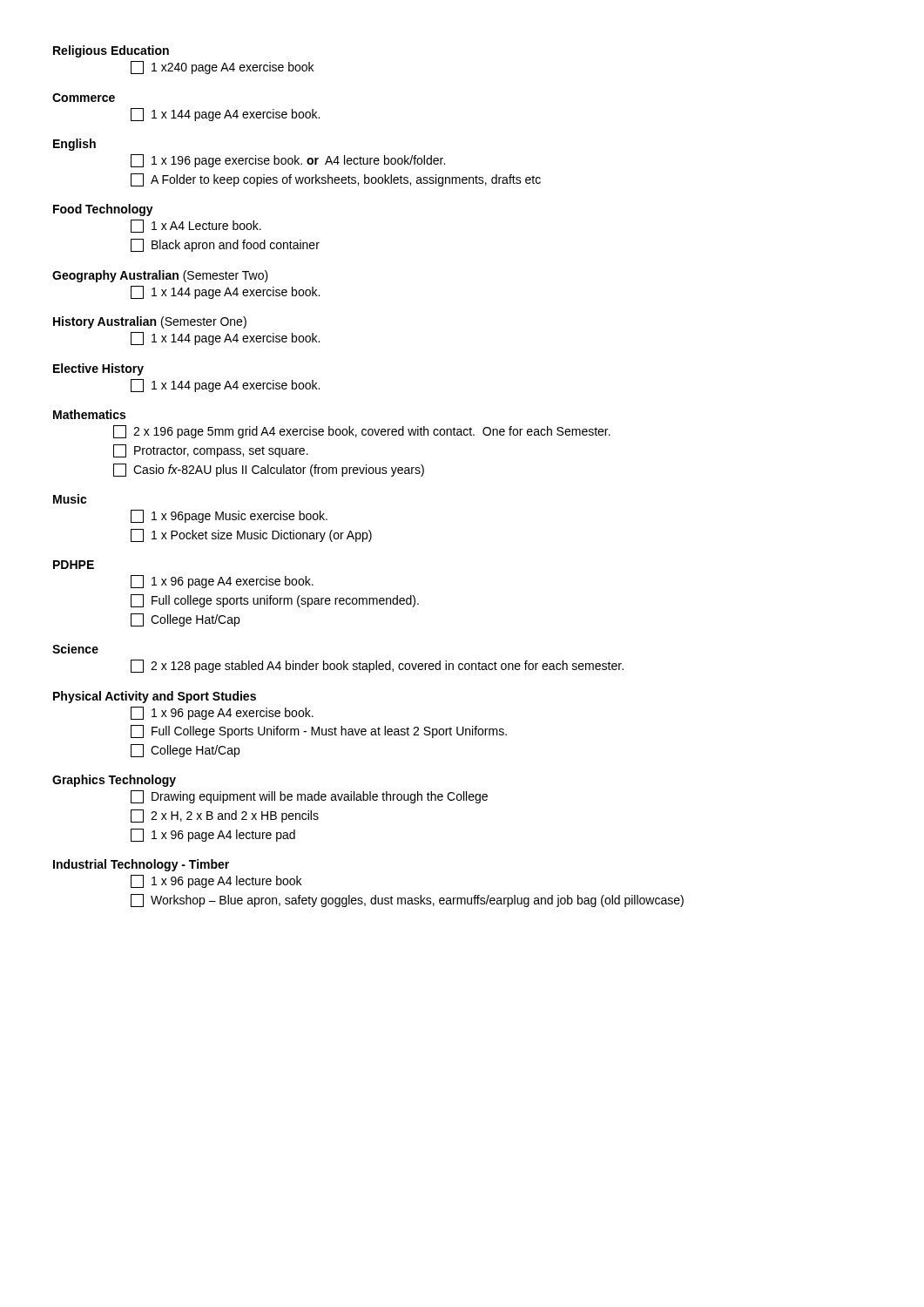Navigate to the region starting "Protractor, compass, set"
Image resolution: width=924 pixels, height=1307 pixels.
pos(211,451)
